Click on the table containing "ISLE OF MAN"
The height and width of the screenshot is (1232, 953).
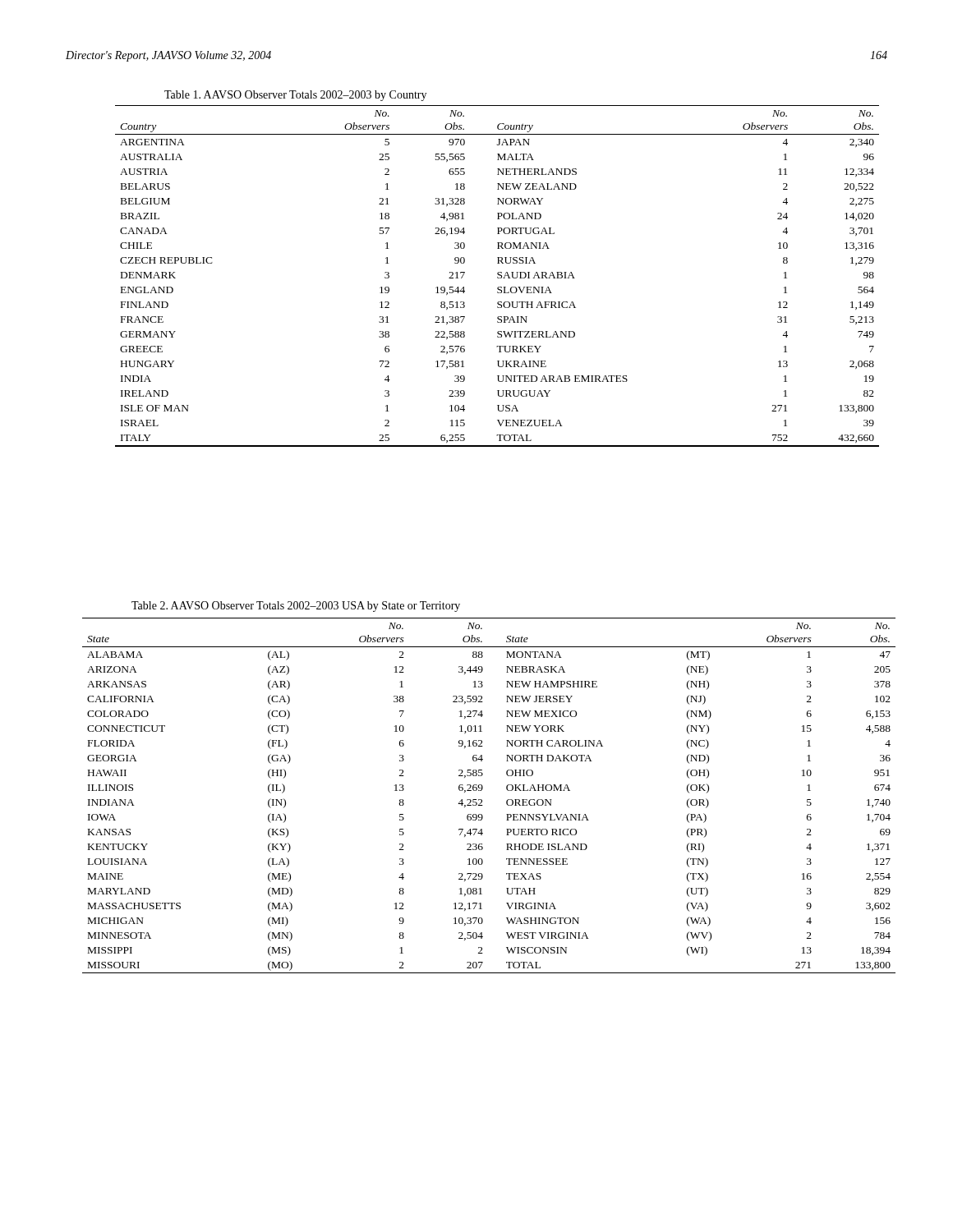497,276
